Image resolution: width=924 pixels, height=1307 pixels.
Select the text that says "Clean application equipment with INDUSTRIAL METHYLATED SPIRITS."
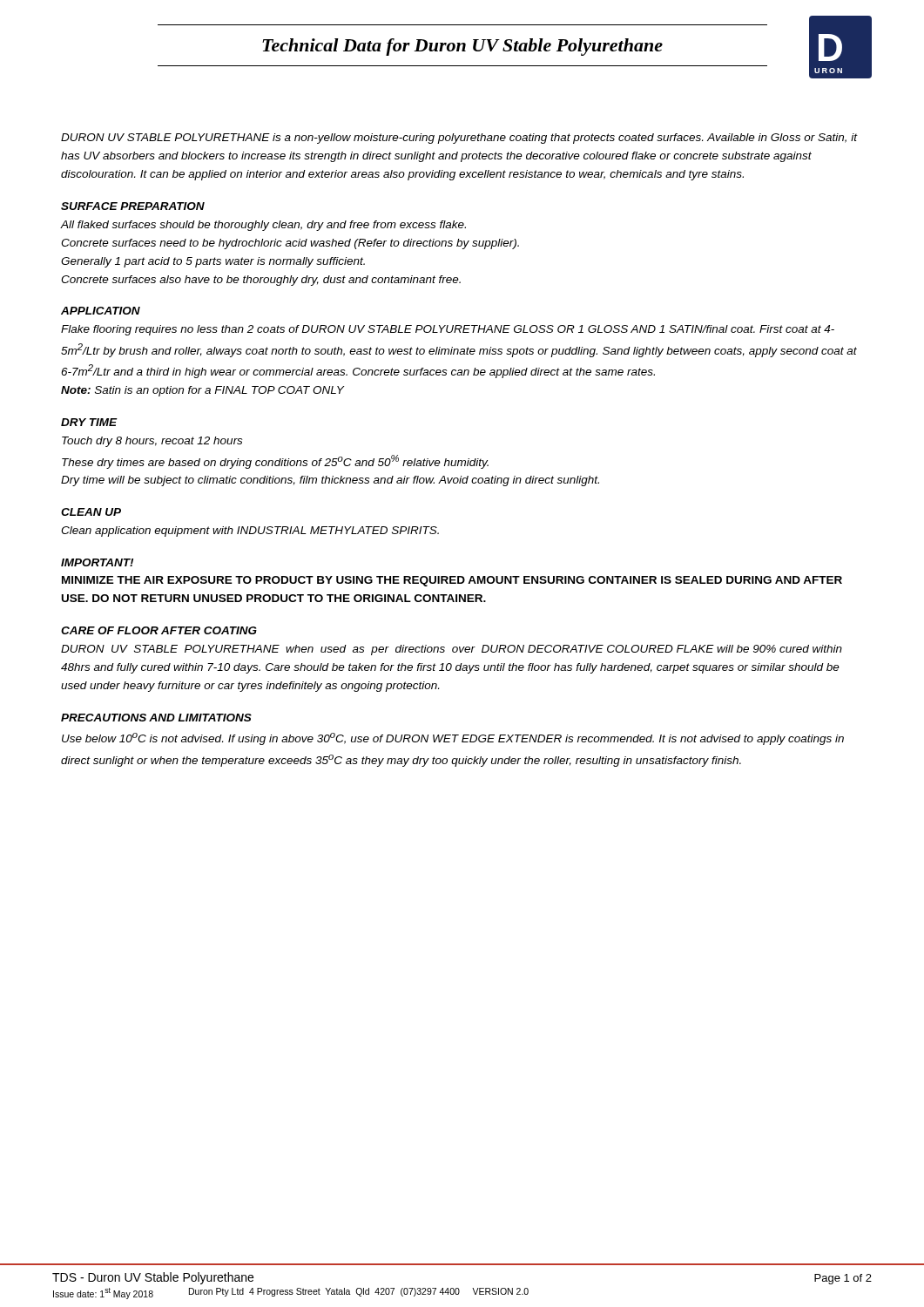(251, 531)
